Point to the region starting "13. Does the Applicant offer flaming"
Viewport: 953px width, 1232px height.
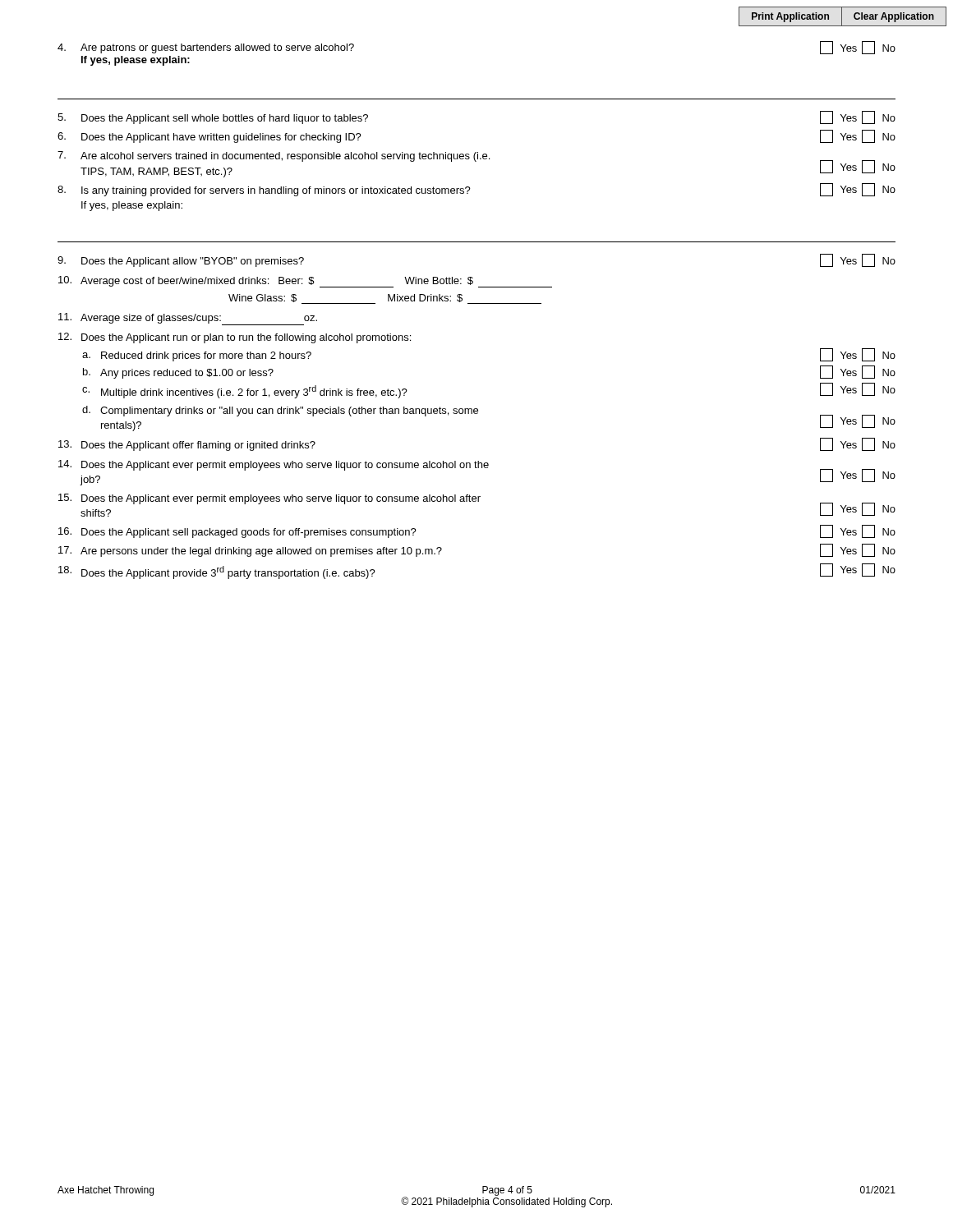point(187,443)
